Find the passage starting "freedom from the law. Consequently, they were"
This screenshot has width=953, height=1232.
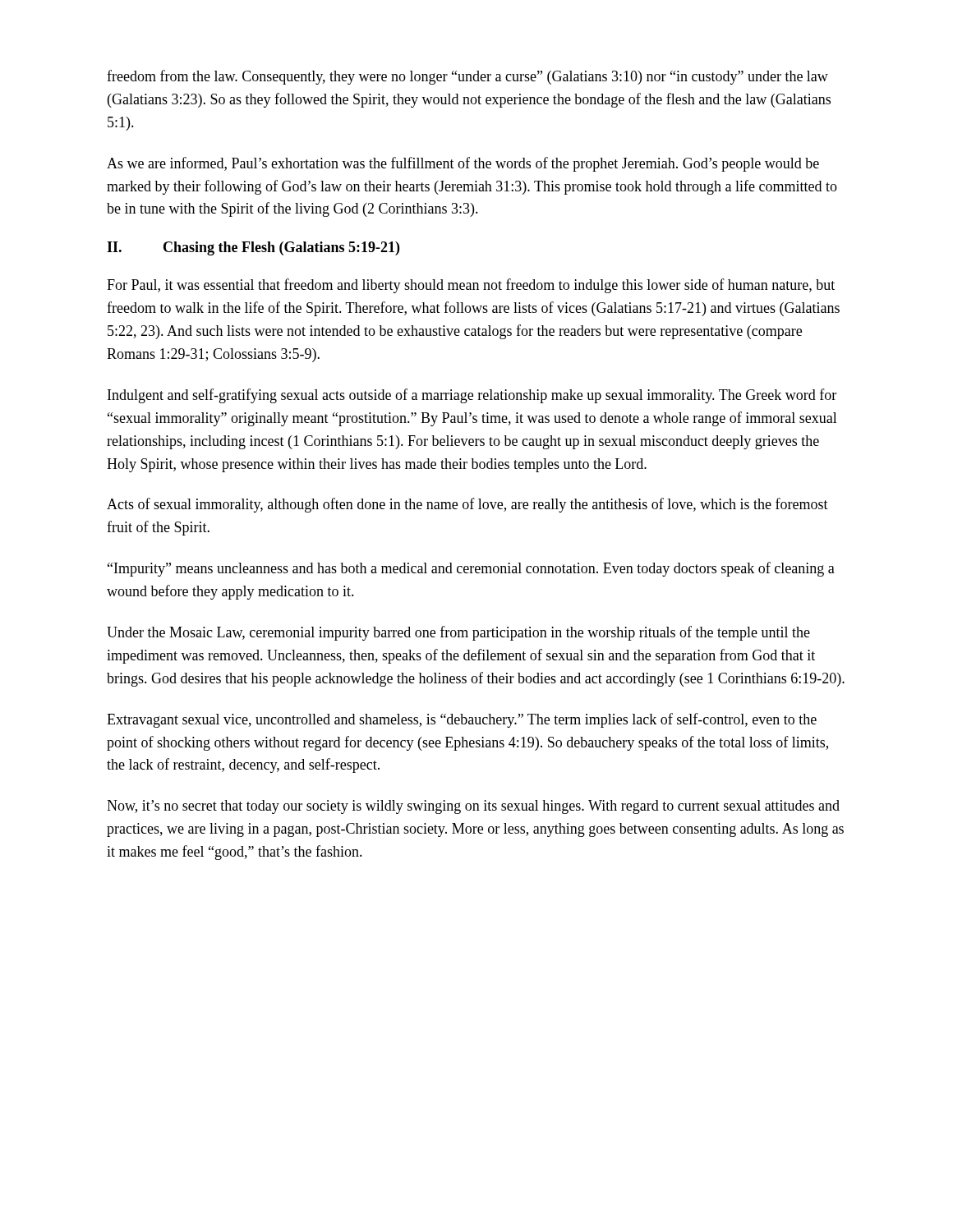pos(469,99)
